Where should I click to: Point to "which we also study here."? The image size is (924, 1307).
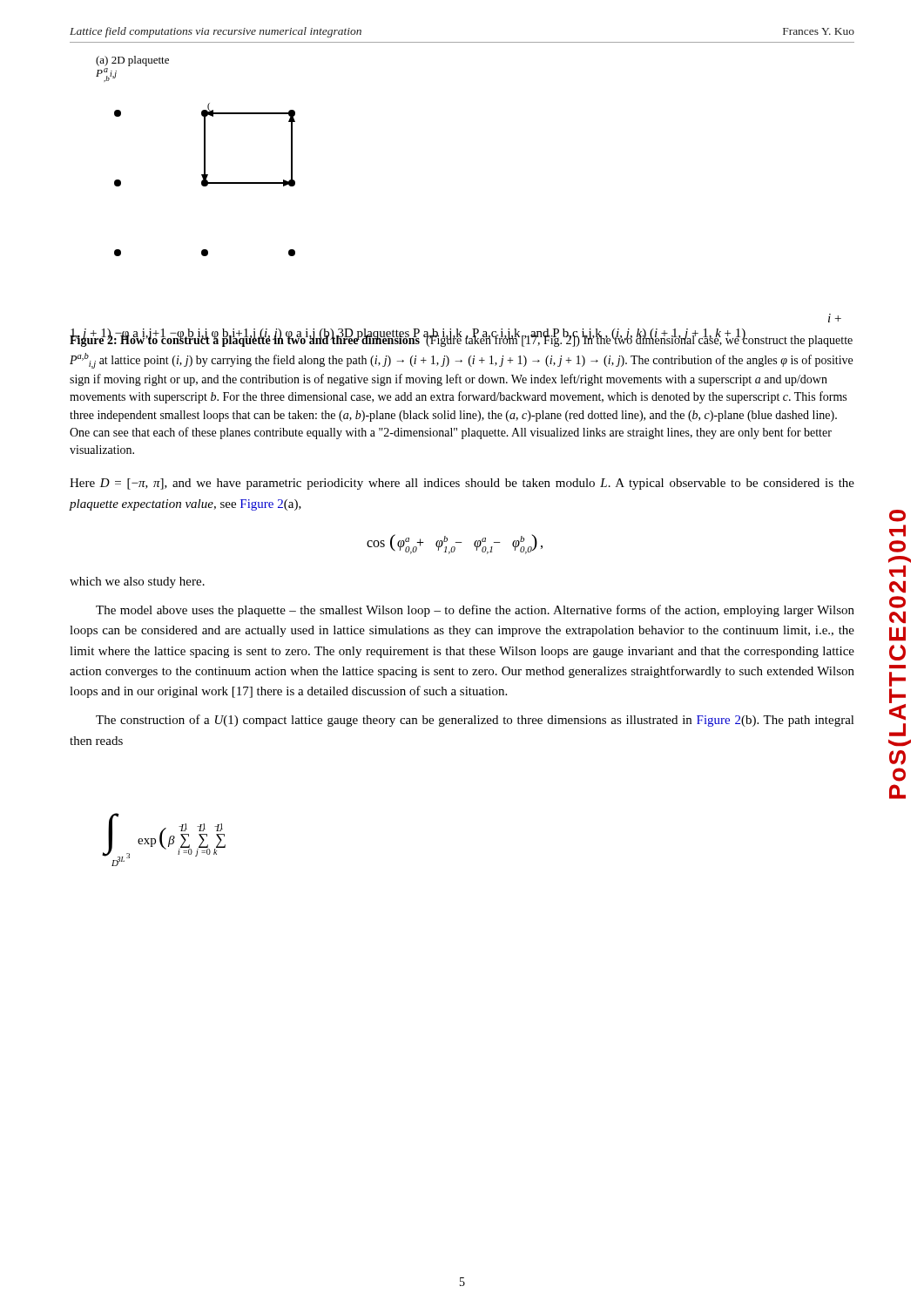point(137,581)
